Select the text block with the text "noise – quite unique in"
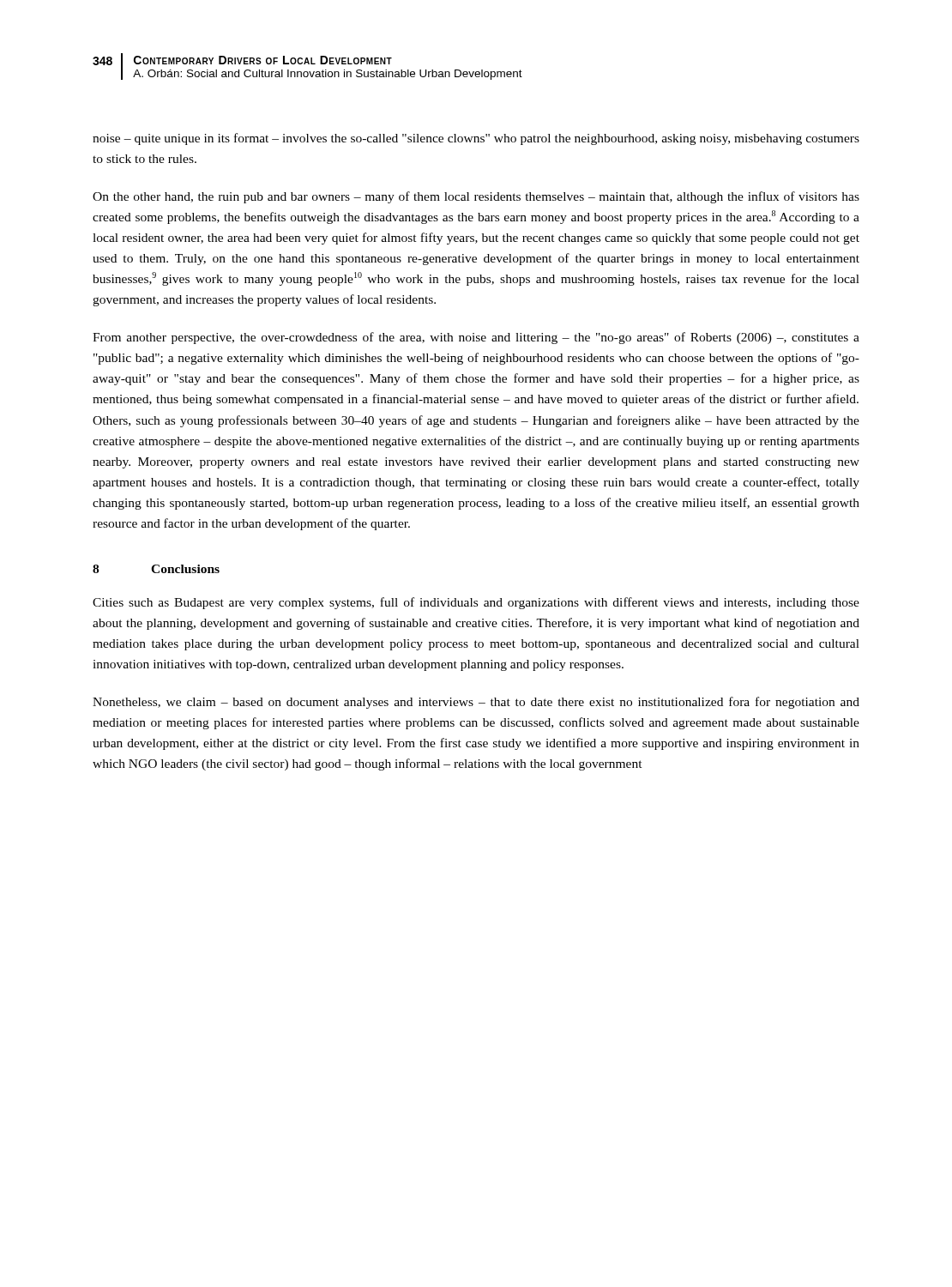This screenshot has height=1287, width=952. coord(476,148)
